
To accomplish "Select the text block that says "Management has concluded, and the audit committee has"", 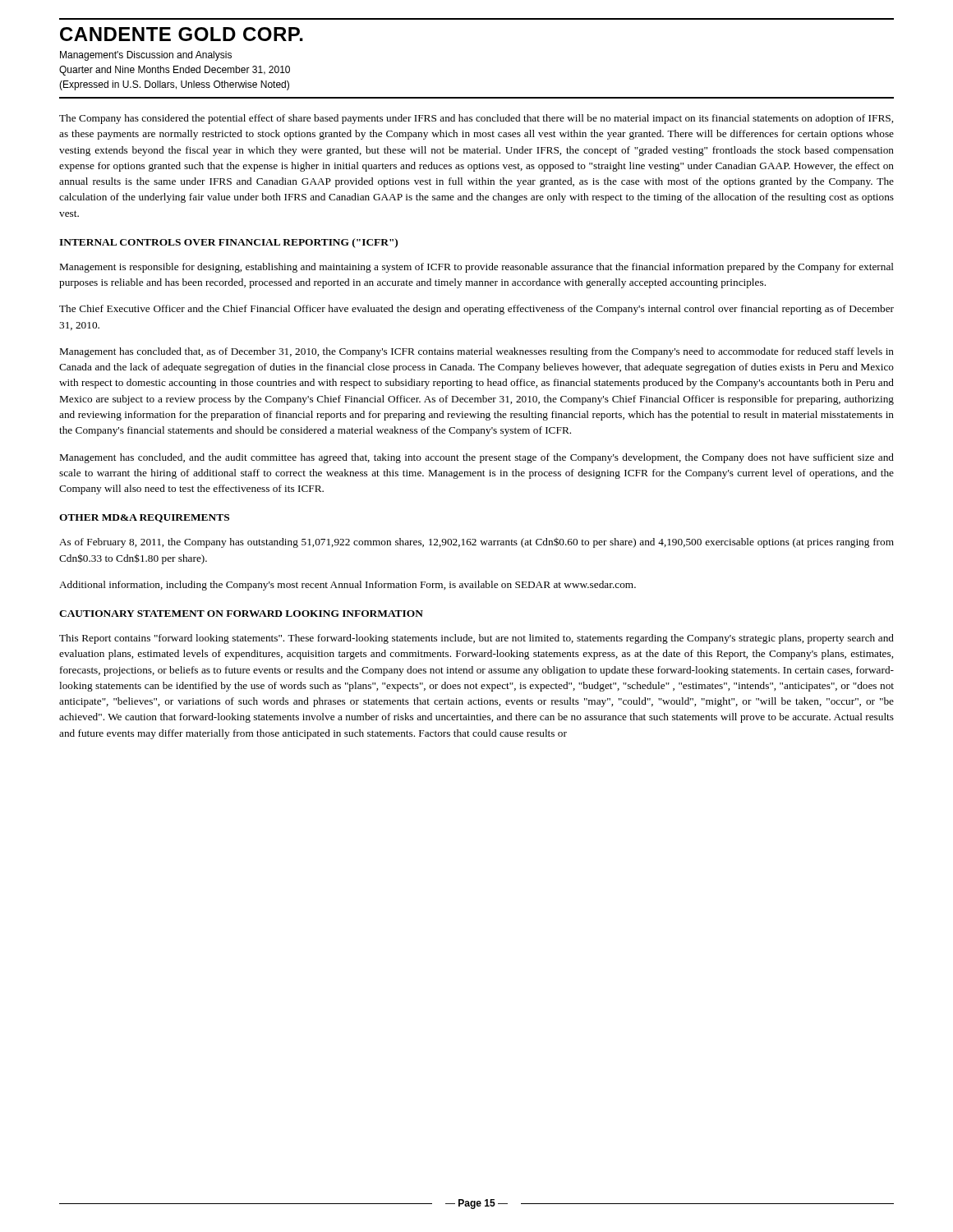I will [x=476, y=473].
